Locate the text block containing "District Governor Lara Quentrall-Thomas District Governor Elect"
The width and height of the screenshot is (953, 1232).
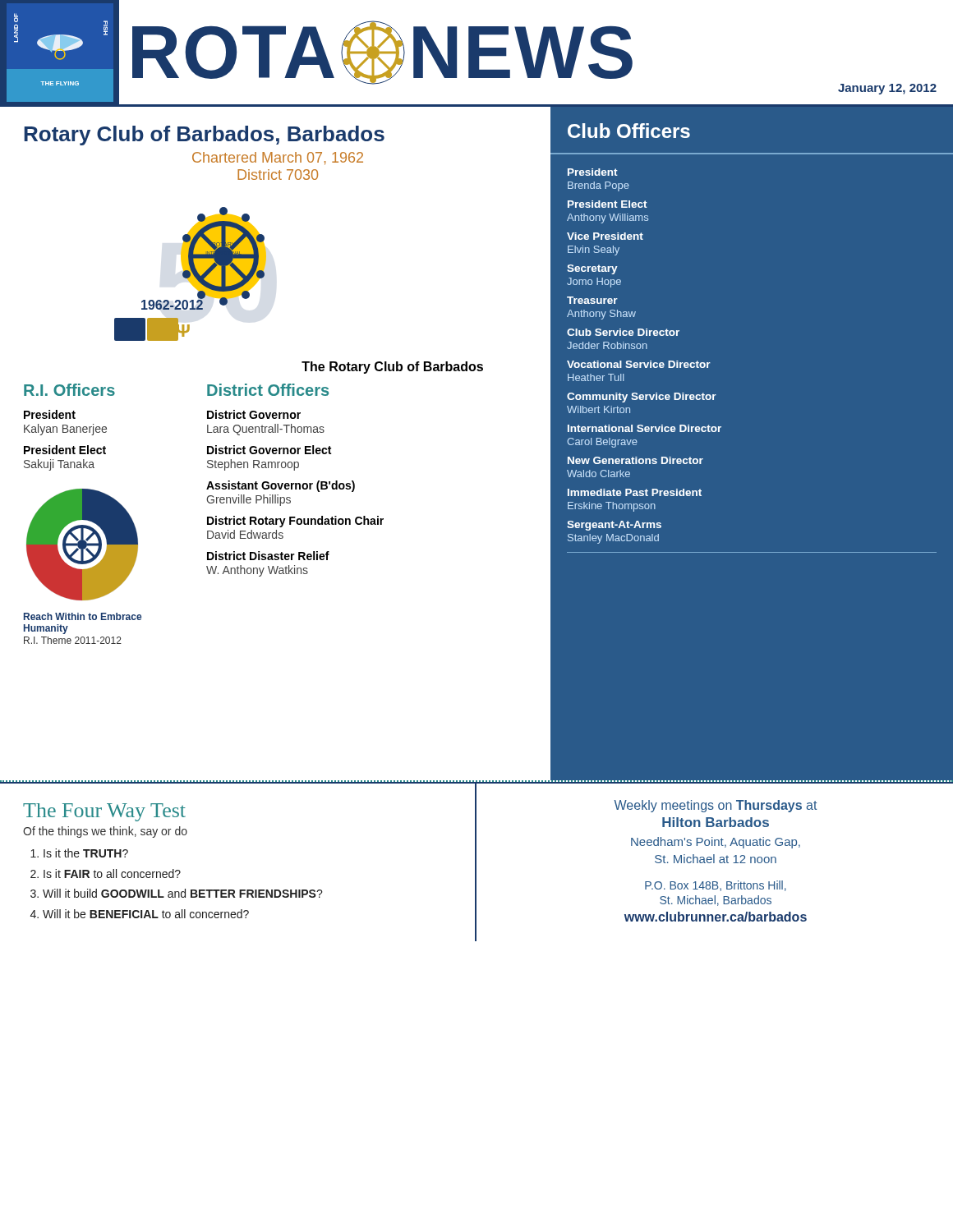[354, 492]
